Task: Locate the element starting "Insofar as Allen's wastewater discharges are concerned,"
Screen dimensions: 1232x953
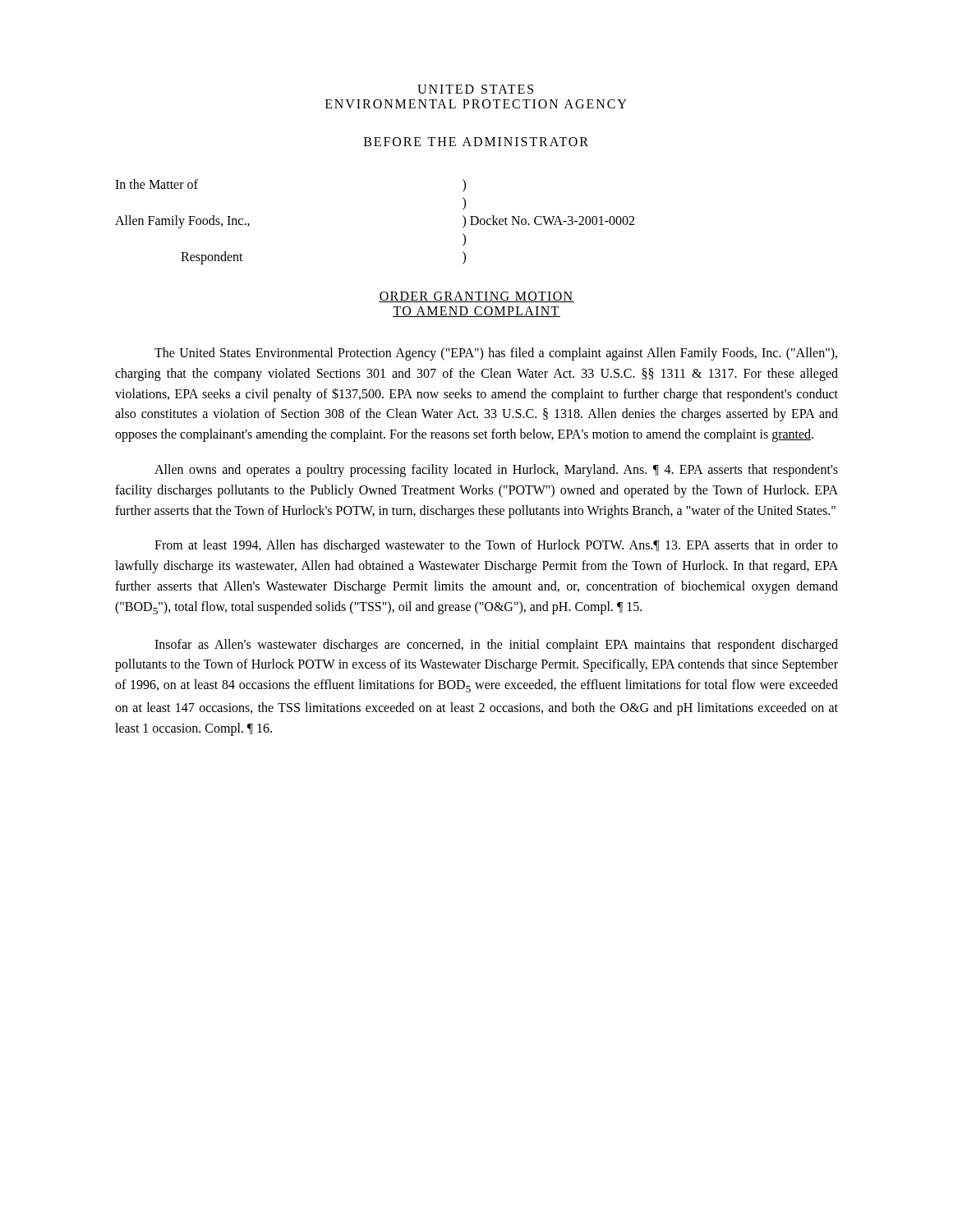Action: (x=476, y=687)
